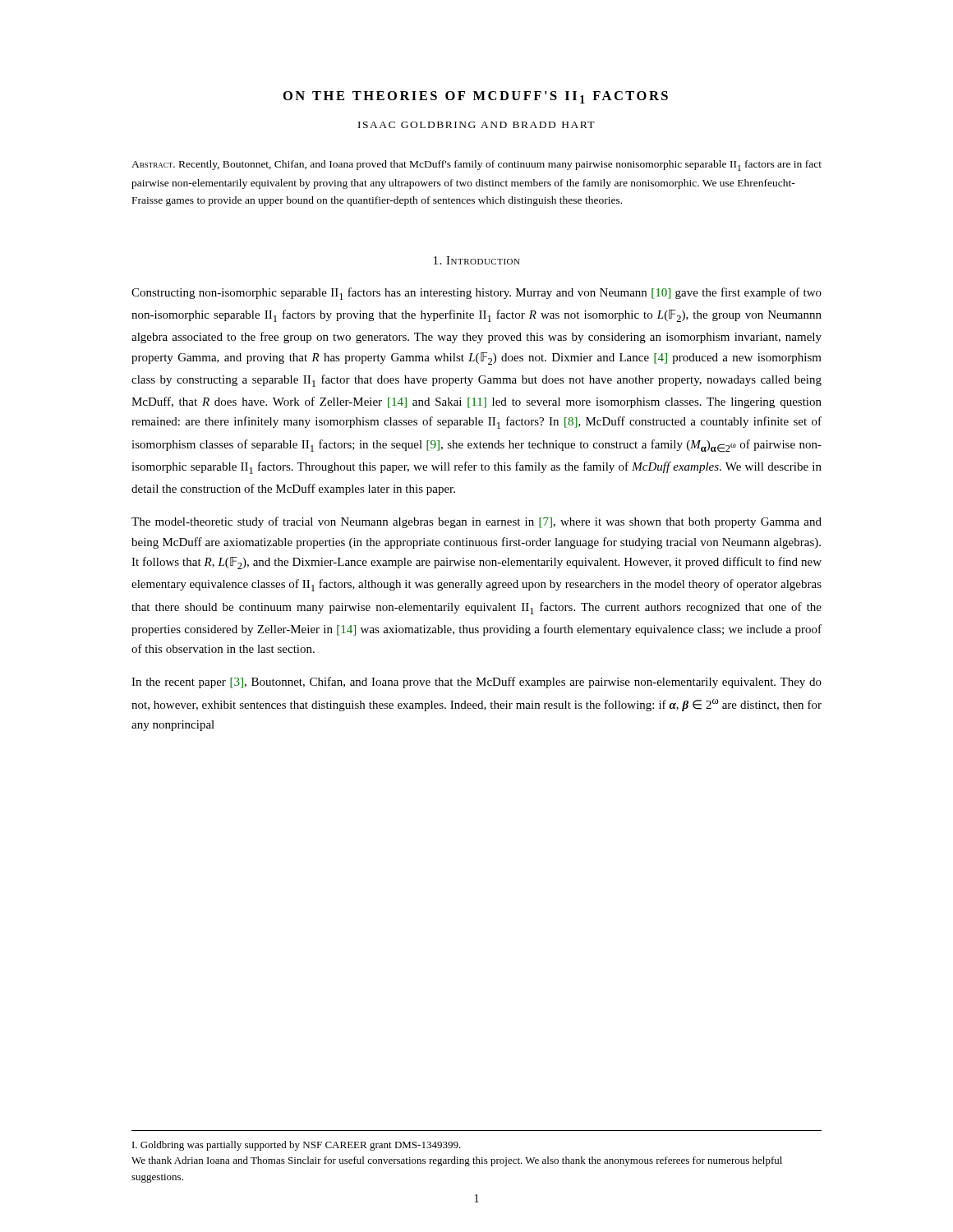Click the passage that begins "Constructing non-isomorphic separable II1"
953x1232 pixels.
tap(476, 390)
